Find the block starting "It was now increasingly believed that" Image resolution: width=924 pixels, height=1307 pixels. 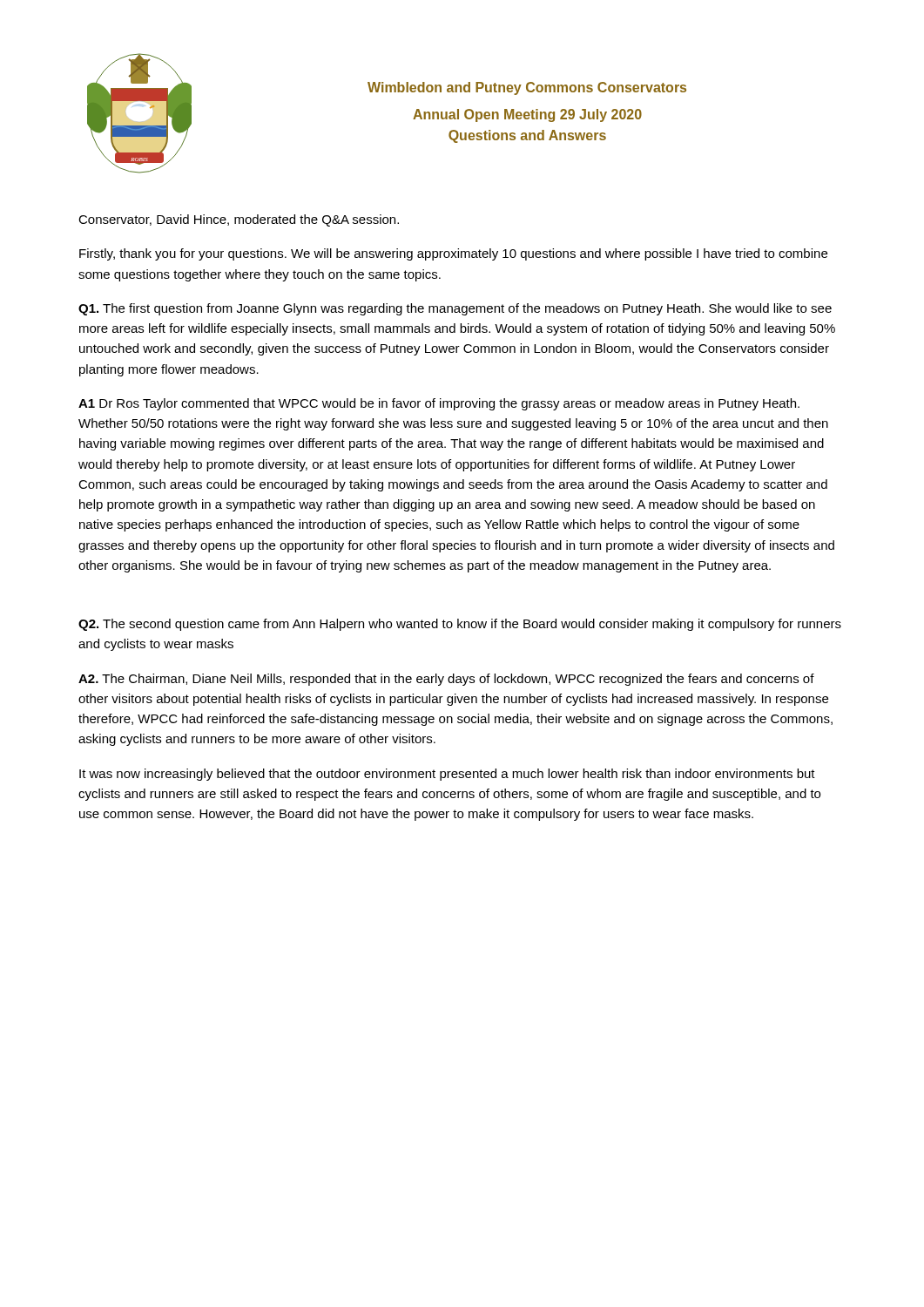(450, 793)
